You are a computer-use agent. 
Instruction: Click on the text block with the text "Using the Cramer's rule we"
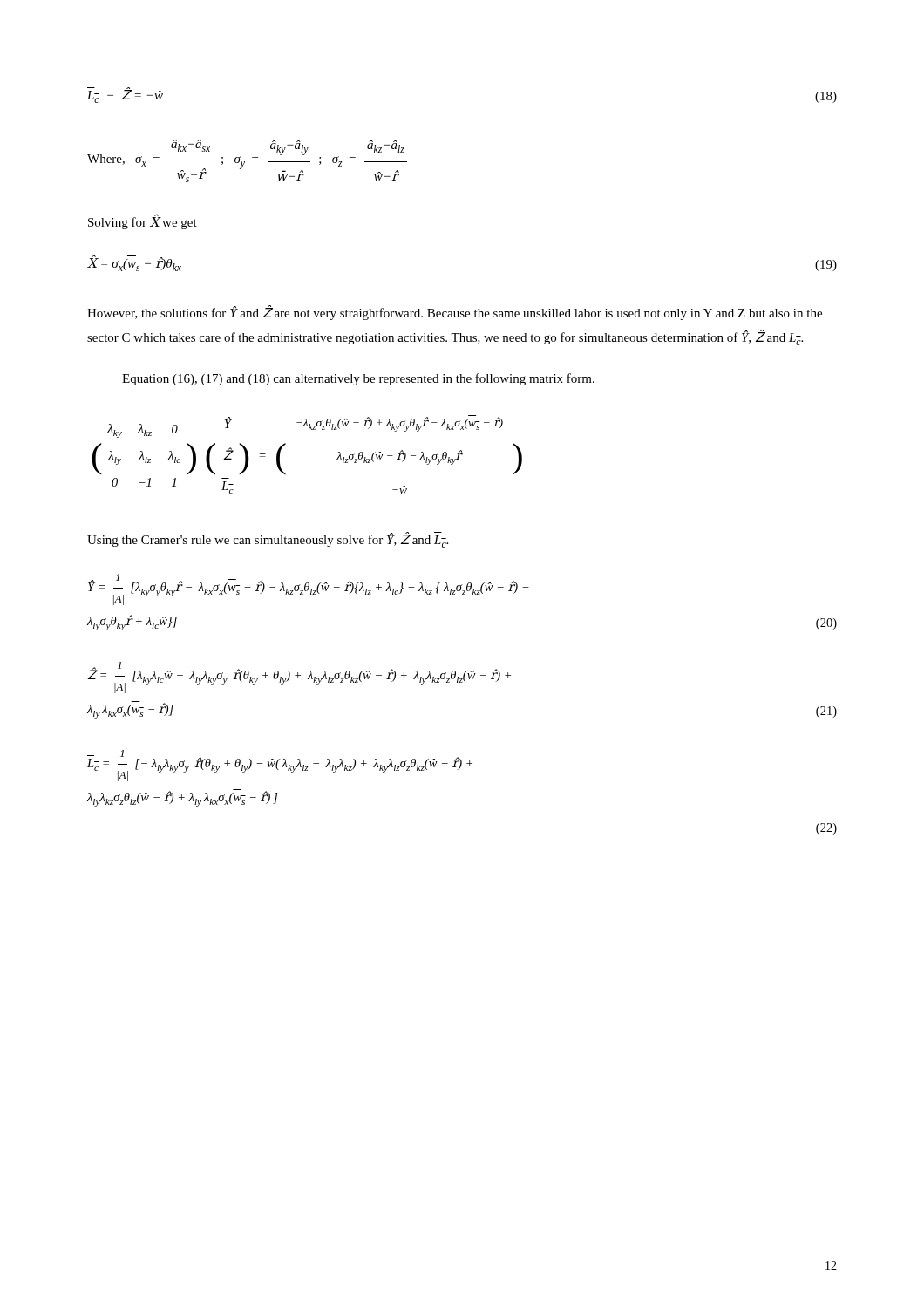pos(268,542)
